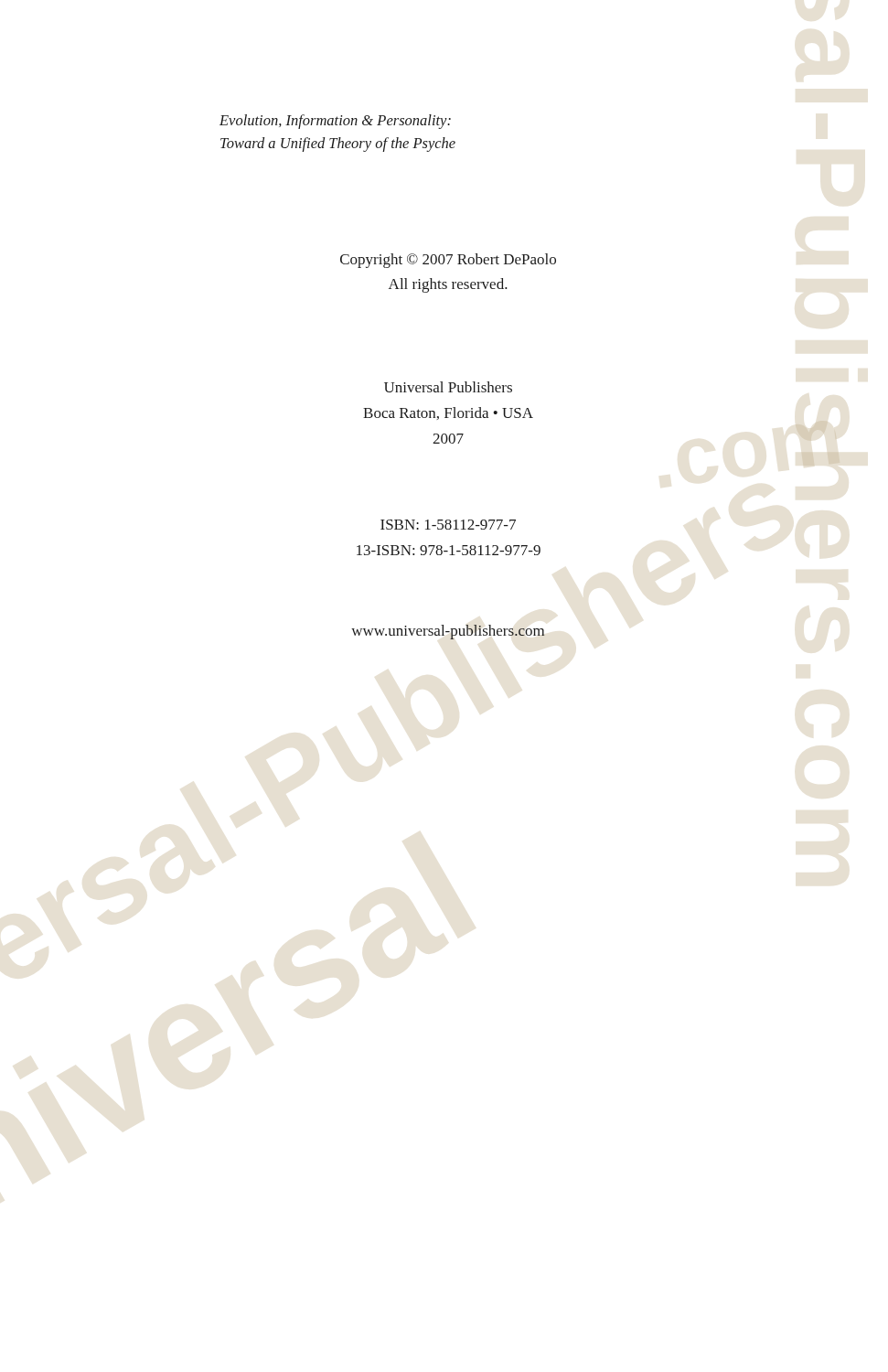The image size is (888, 1372).
Task: Select the text that reads "Copyright © 2007 Robert DePaolo All rights reserved."
Action: [x=448, y=272]
